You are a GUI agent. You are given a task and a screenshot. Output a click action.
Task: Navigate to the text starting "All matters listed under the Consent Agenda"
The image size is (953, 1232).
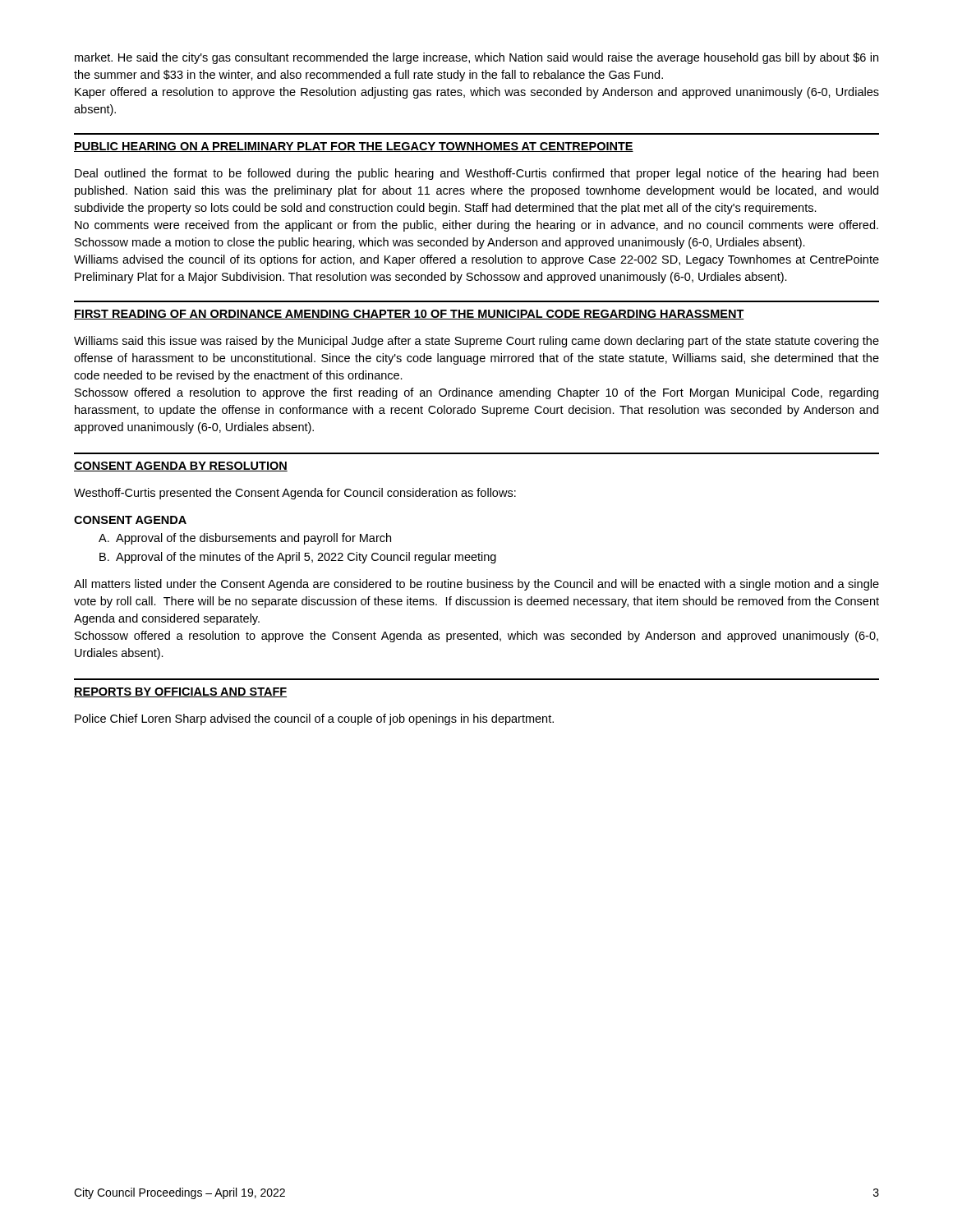point(476,585)
